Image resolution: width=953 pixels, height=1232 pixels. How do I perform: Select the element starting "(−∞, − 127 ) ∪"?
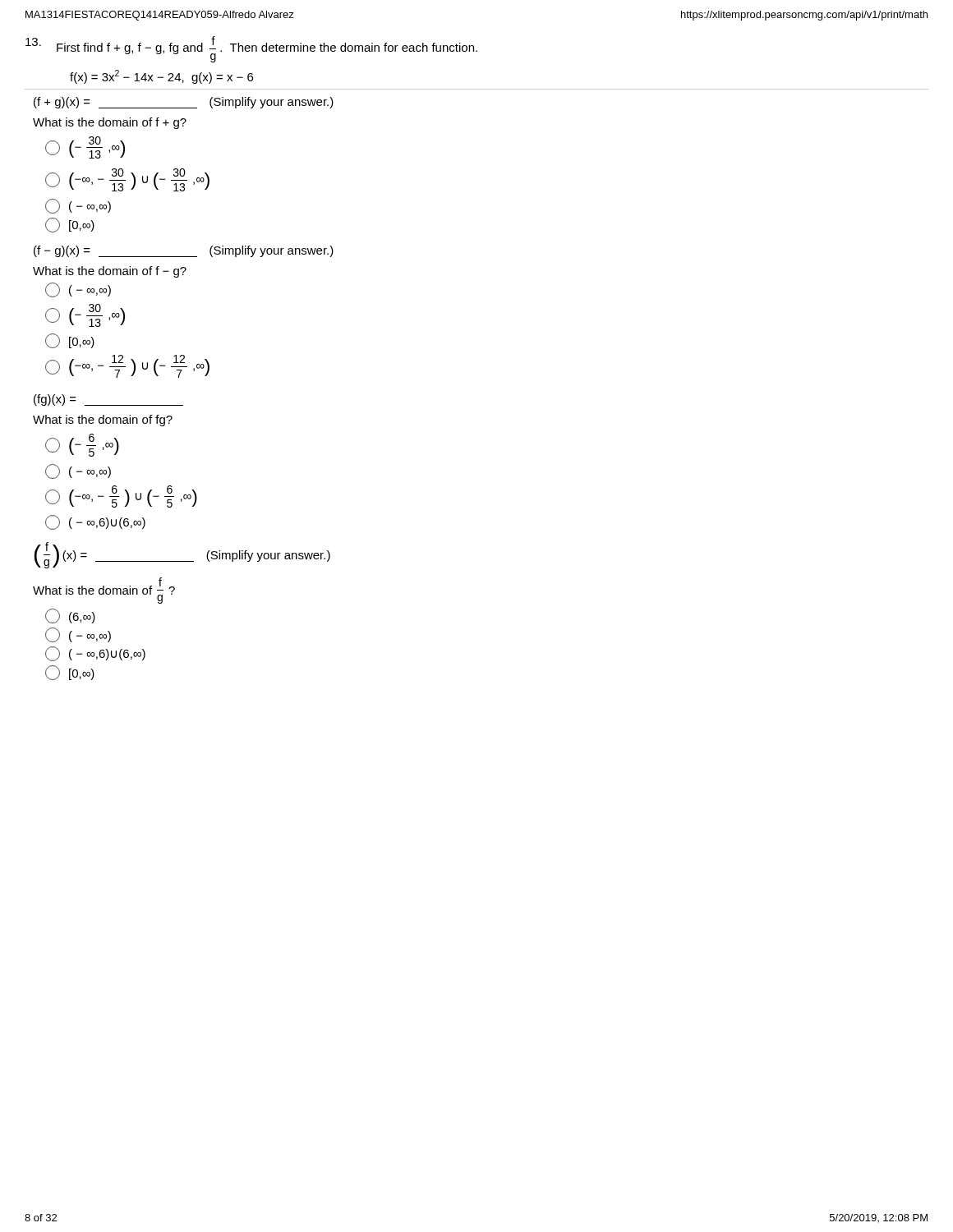pyautogui.click(x=128, y=367)
